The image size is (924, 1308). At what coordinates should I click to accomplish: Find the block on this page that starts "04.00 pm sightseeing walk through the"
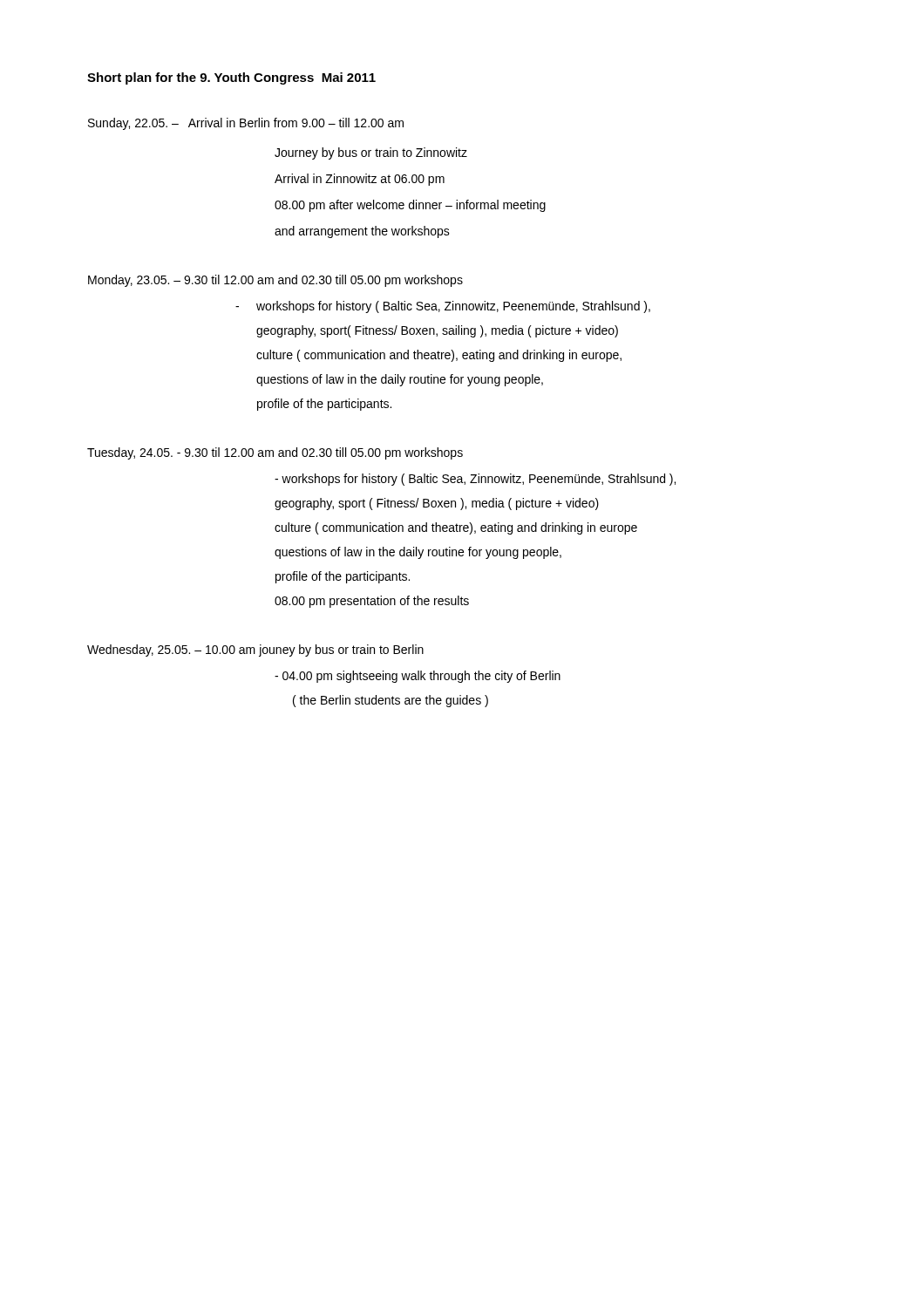pos(418,676)
